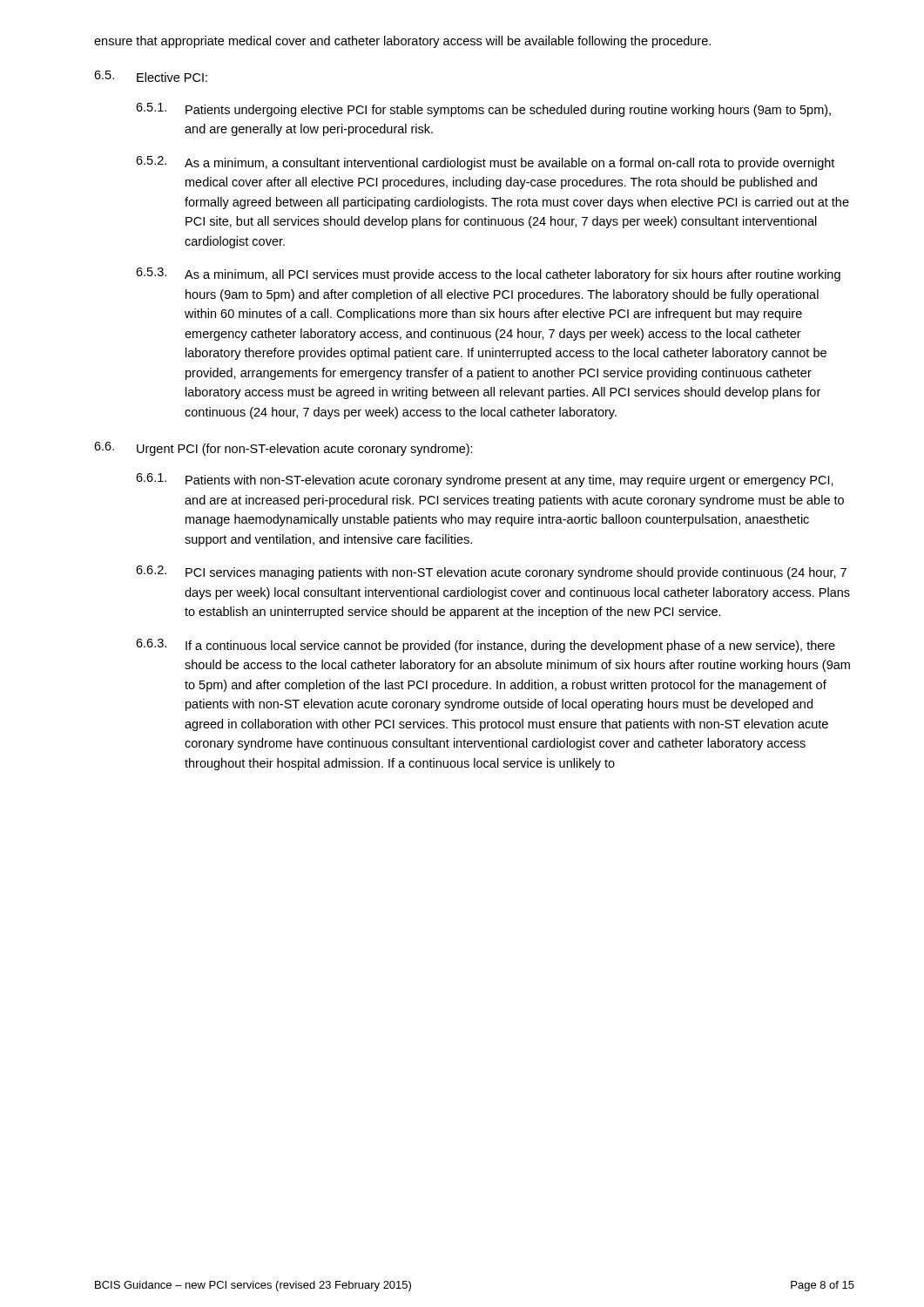Screen dimensions: 1307x924
Task: Where is the passage that starts "6.6.1. Patients with"?
Action: coord(474,510)
